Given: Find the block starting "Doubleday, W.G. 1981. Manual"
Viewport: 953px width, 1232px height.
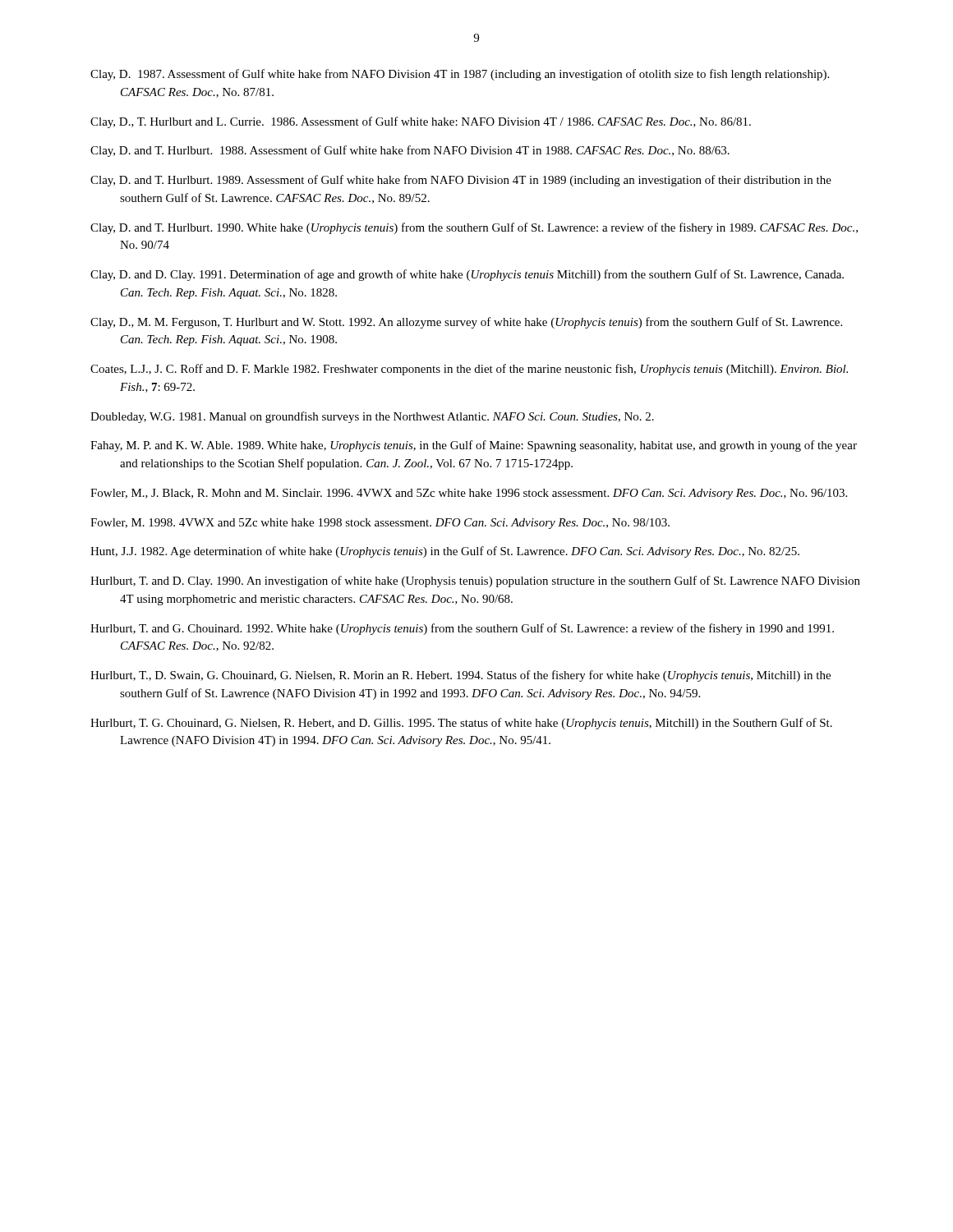Looking at the screenshot, I should 372,416.
